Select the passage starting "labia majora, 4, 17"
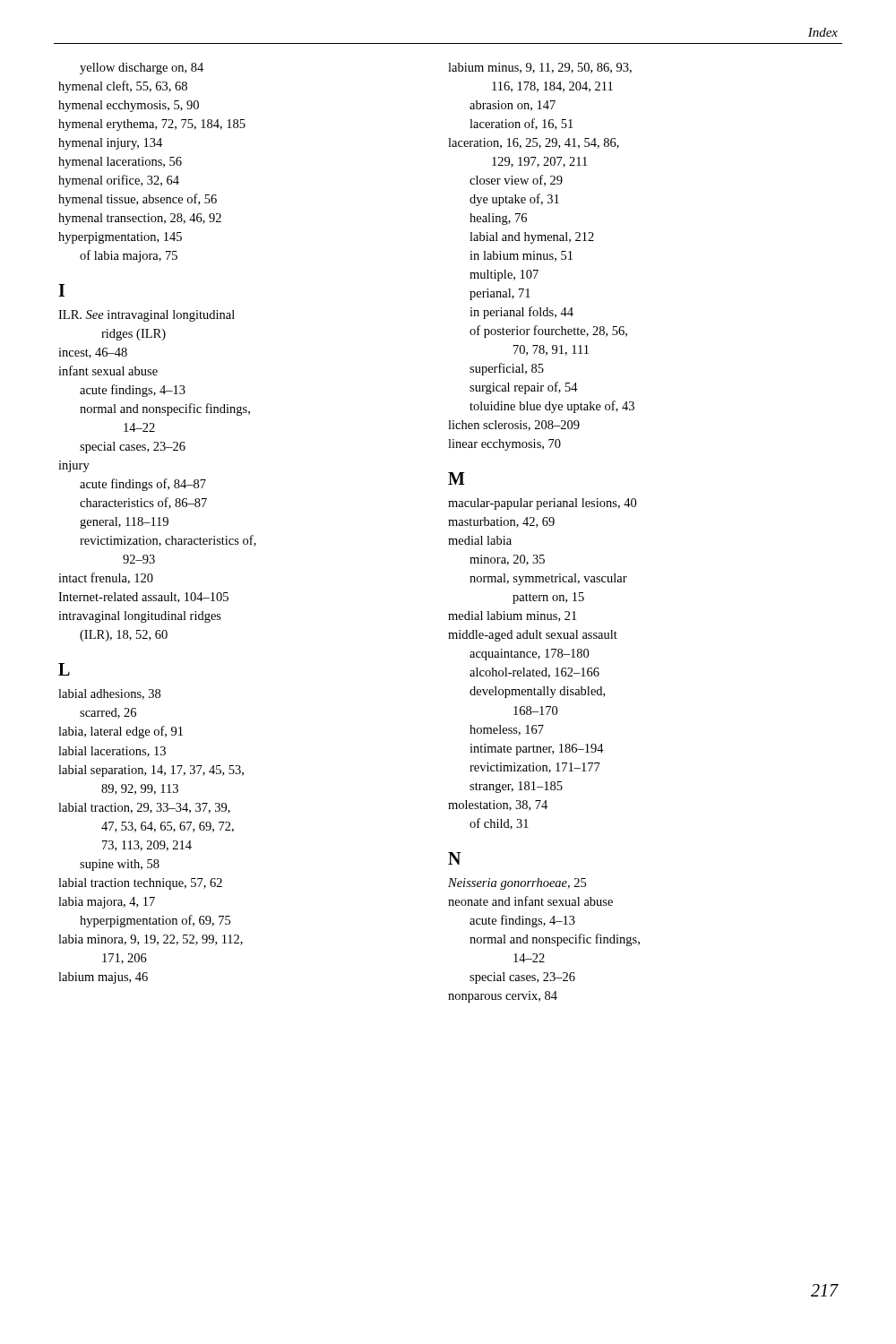This screenshot has width=896, height=1344. (x=107, y=903)
